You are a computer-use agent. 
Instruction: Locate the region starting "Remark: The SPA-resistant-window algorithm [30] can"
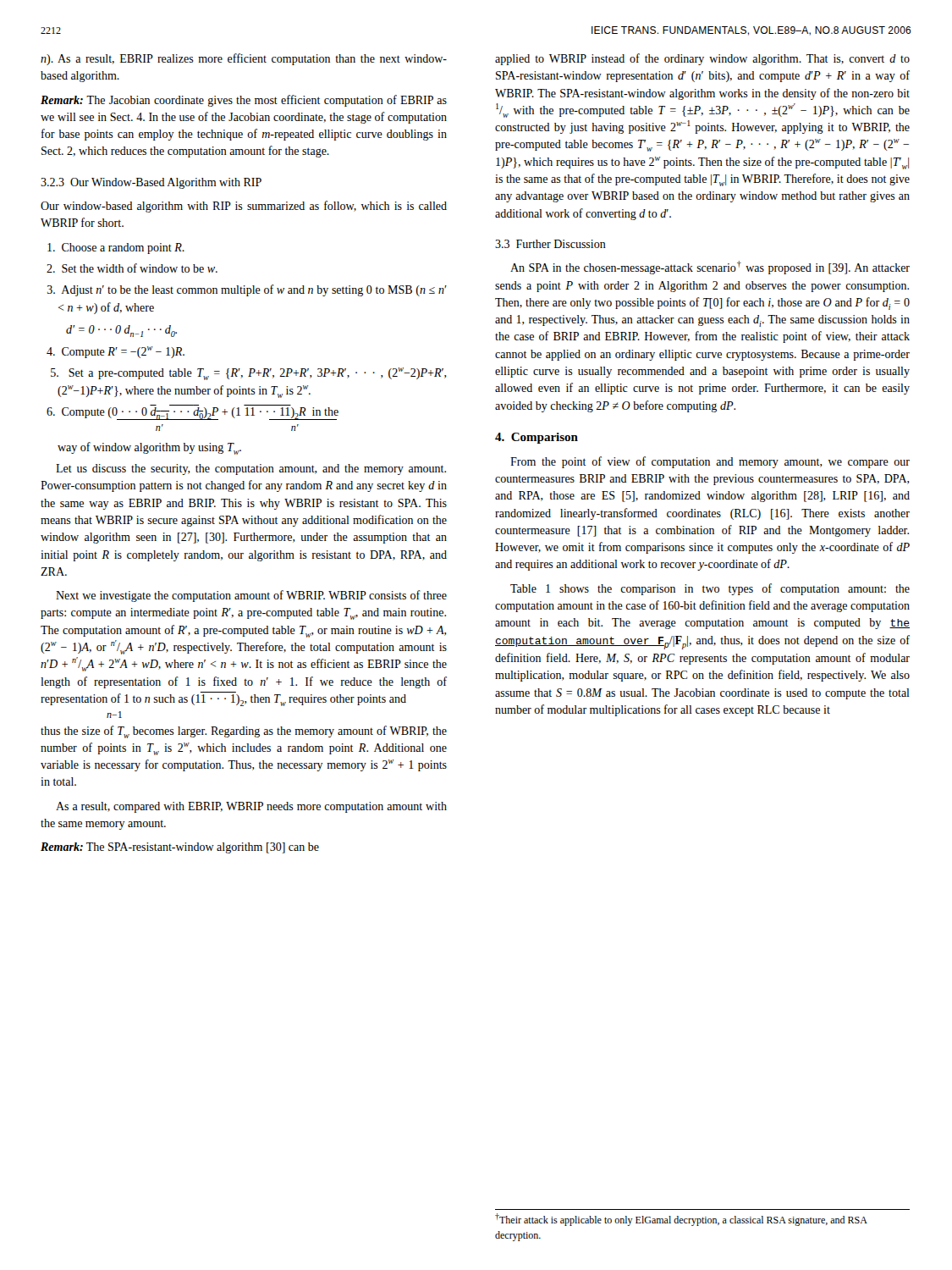click(180, 847)
